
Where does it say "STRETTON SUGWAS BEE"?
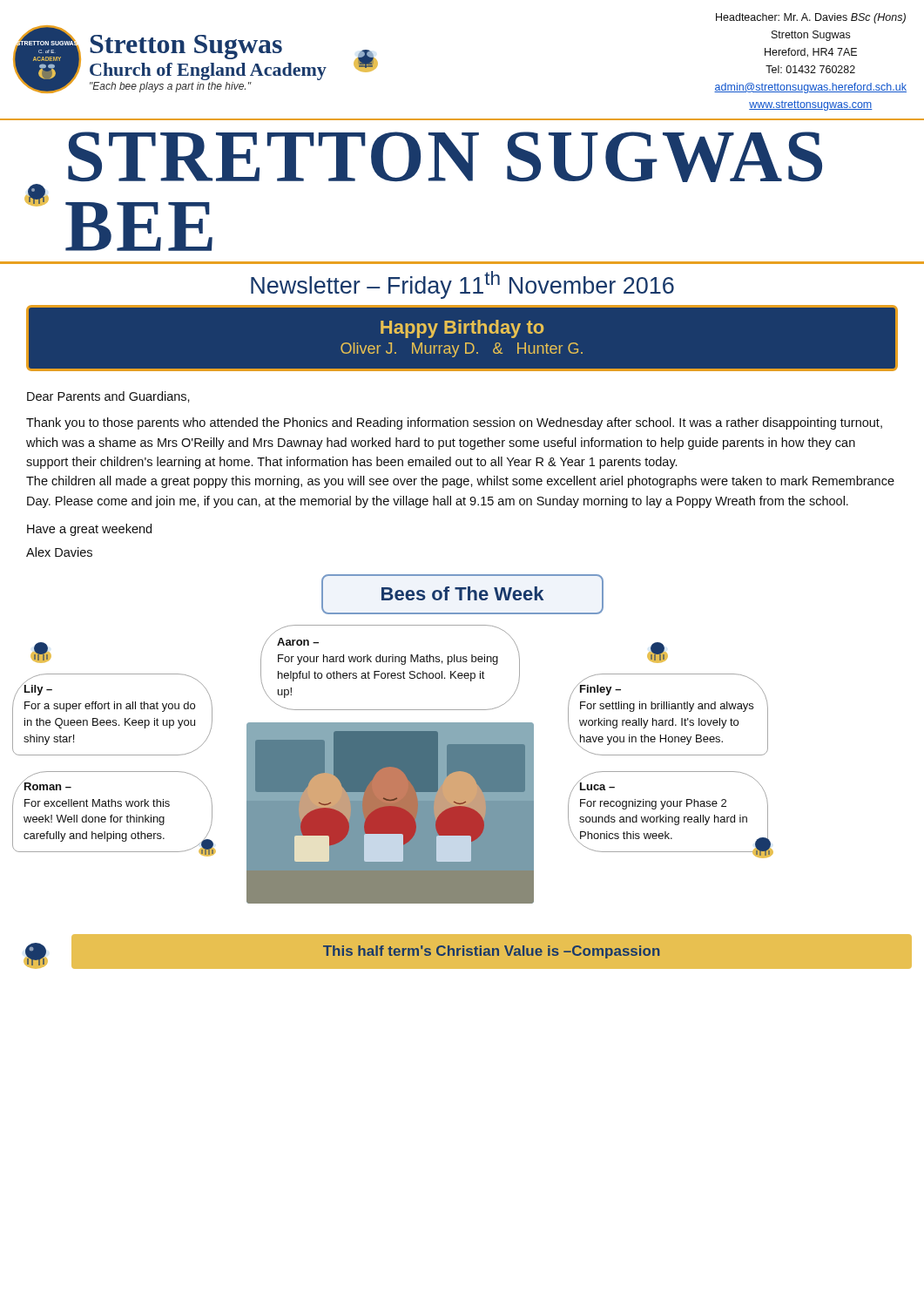click(462, 192)
